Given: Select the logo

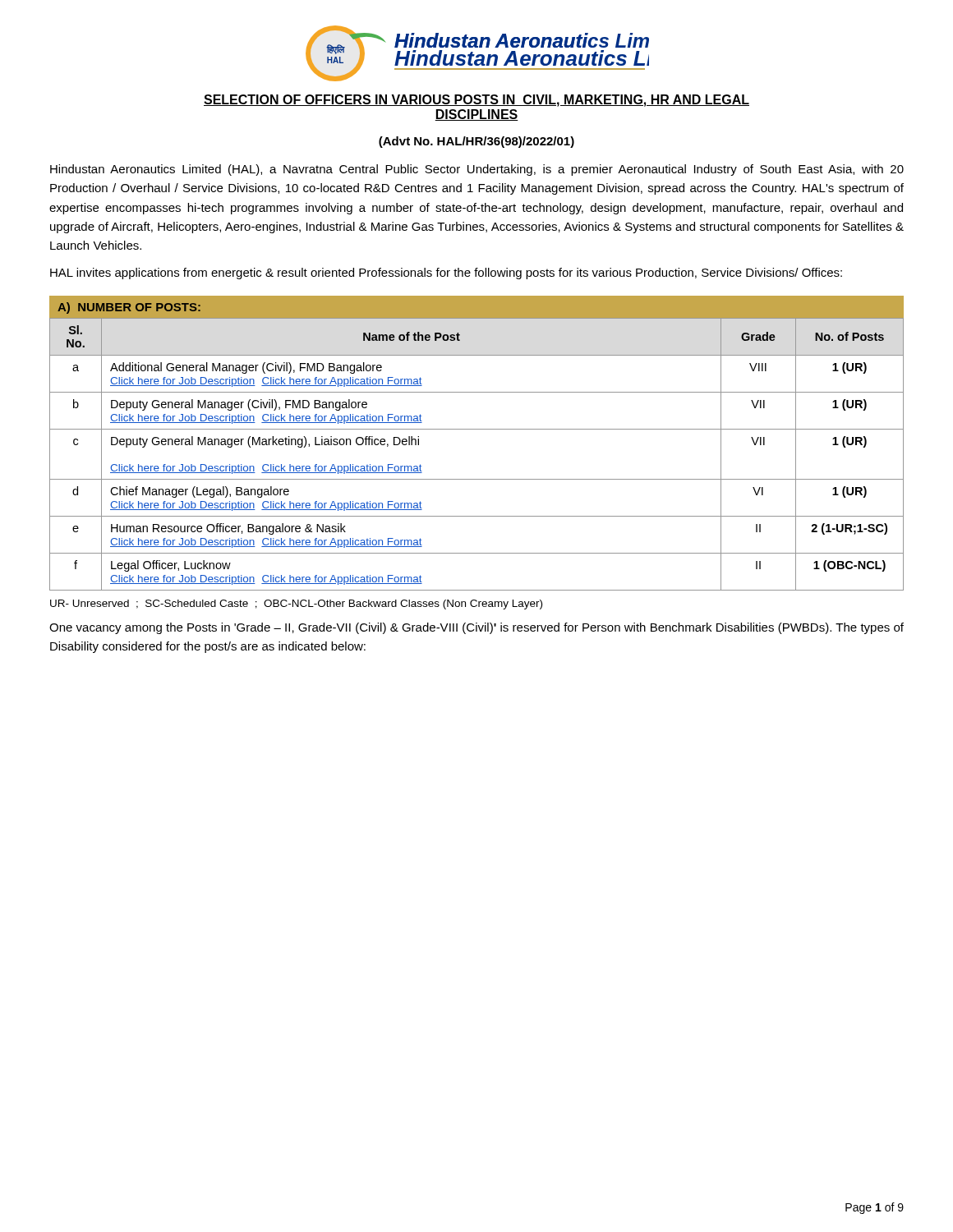Looking at the screenshot, I should point(476,55).
